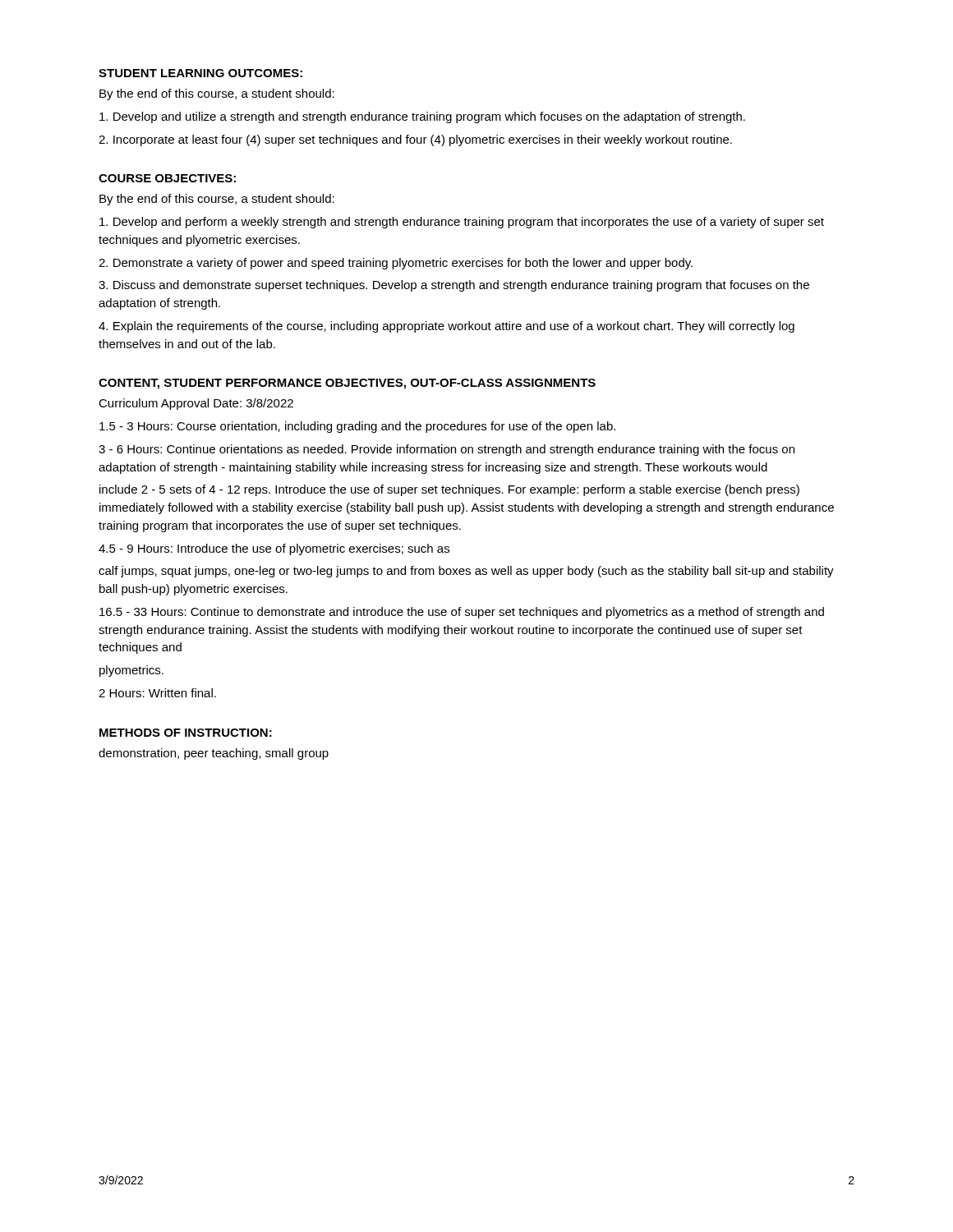Locate the block of text that opens with "5 - 9"
Screen dimensions: 1232x953
pyautogui.click(x=274, y=548)
